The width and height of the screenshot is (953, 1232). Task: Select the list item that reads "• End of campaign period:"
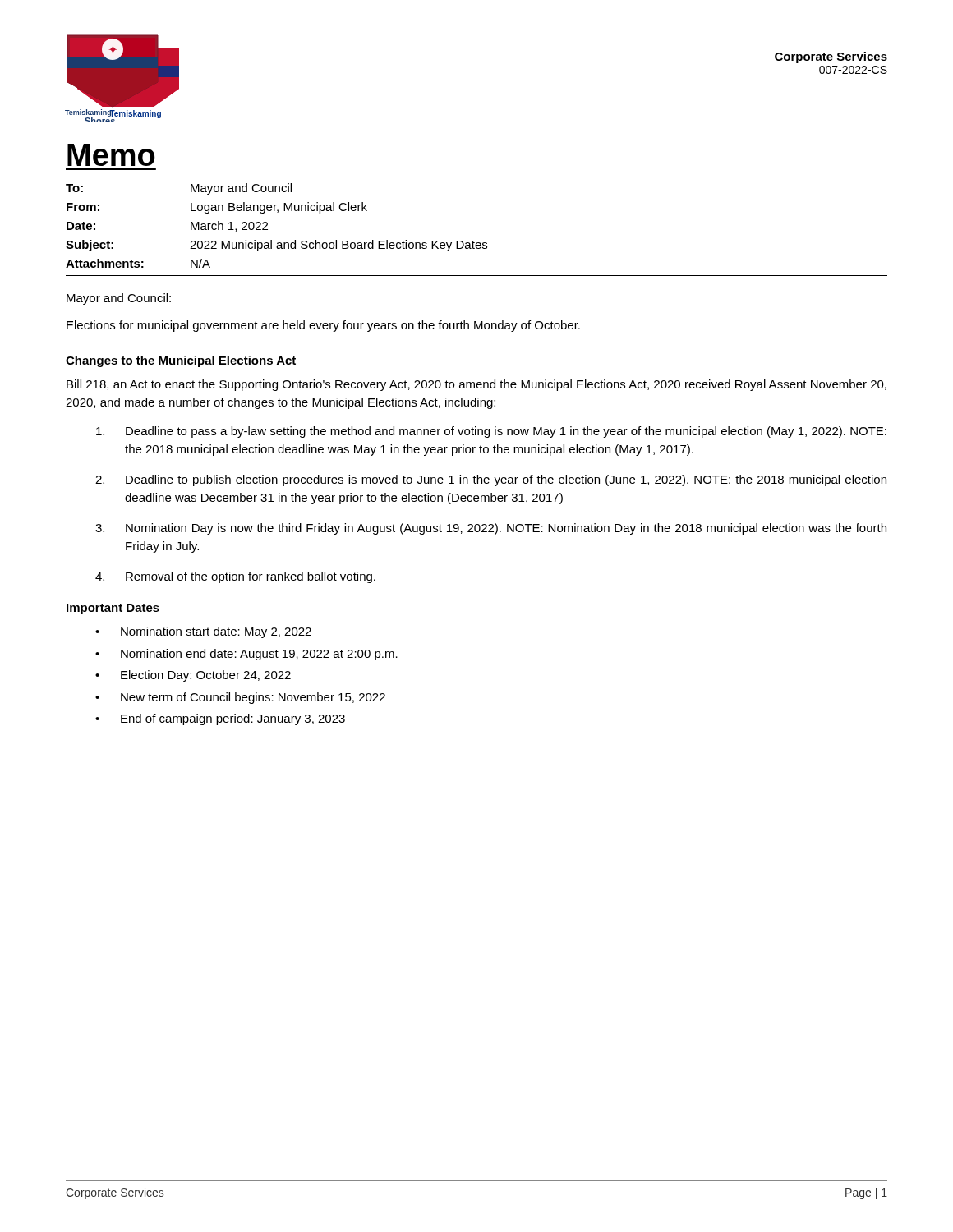(x=220, y=719)
